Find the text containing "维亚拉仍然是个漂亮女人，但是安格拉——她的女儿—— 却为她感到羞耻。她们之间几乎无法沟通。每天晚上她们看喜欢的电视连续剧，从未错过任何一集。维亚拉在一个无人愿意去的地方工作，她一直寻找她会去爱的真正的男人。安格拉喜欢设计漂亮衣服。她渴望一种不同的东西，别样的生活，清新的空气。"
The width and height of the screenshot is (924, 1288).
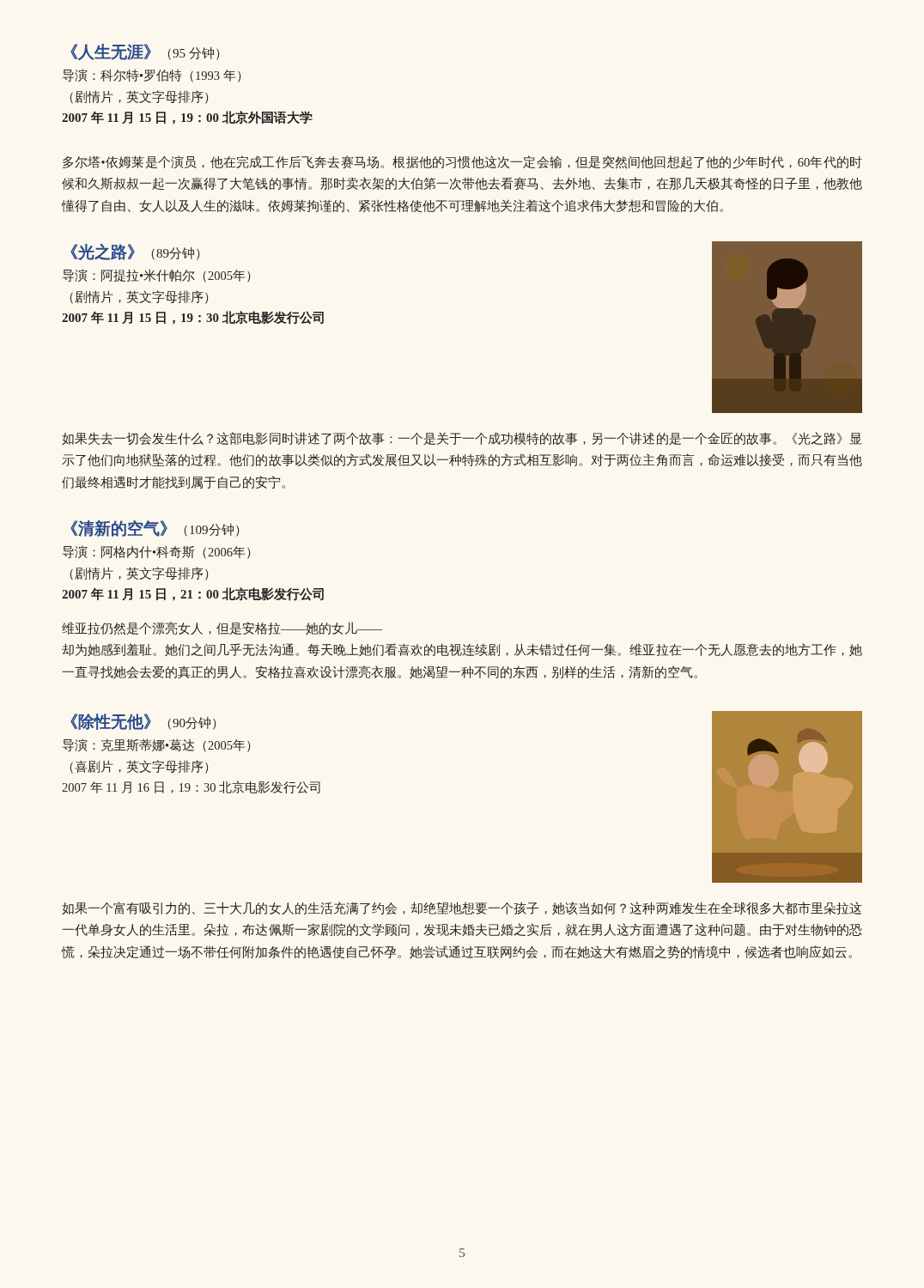pyautogui.click(x=462, y=650)
